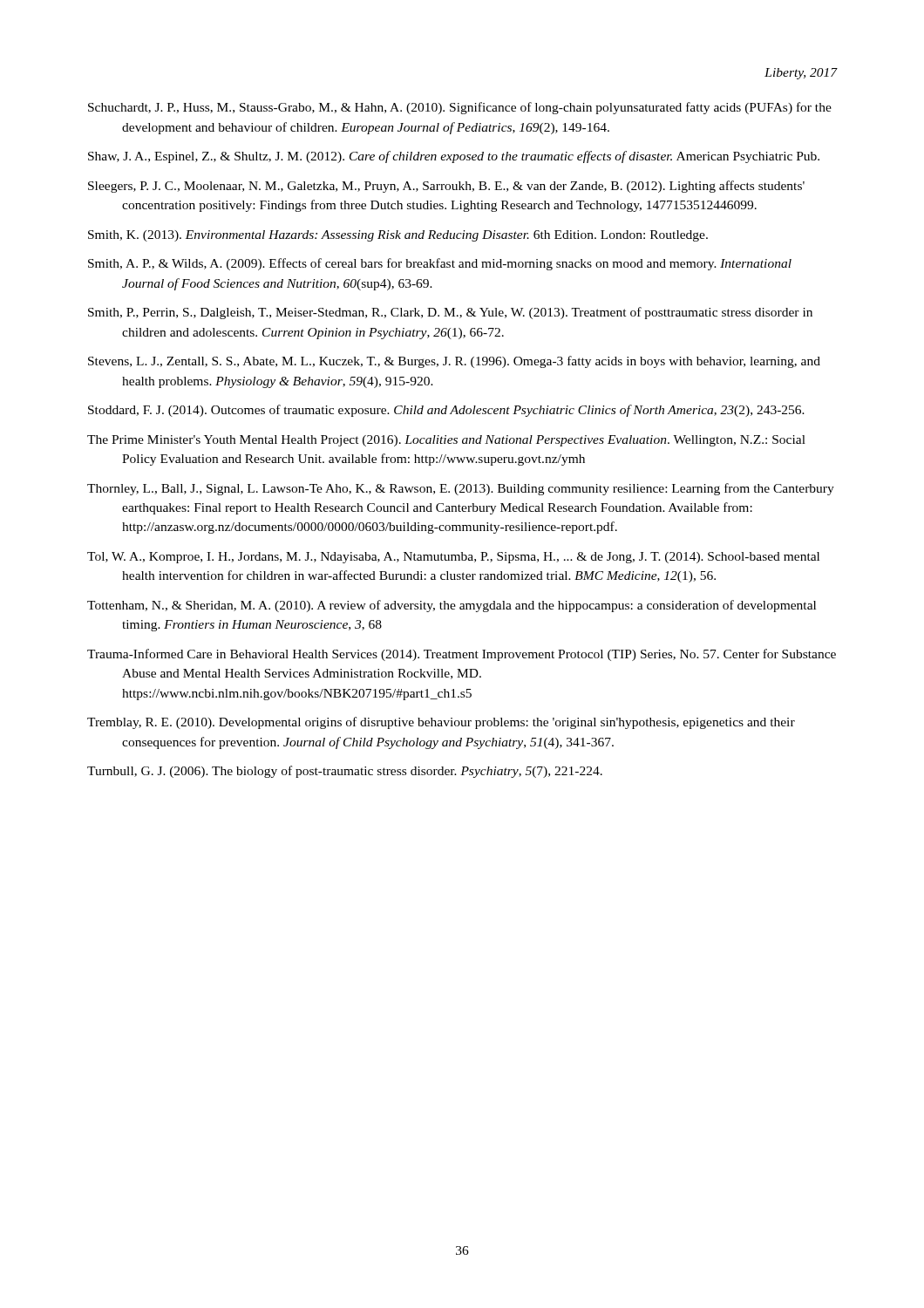
Task: Point to the block beginning "Tol, W. A., Komproe,"
Action: [x=454, y=566]
